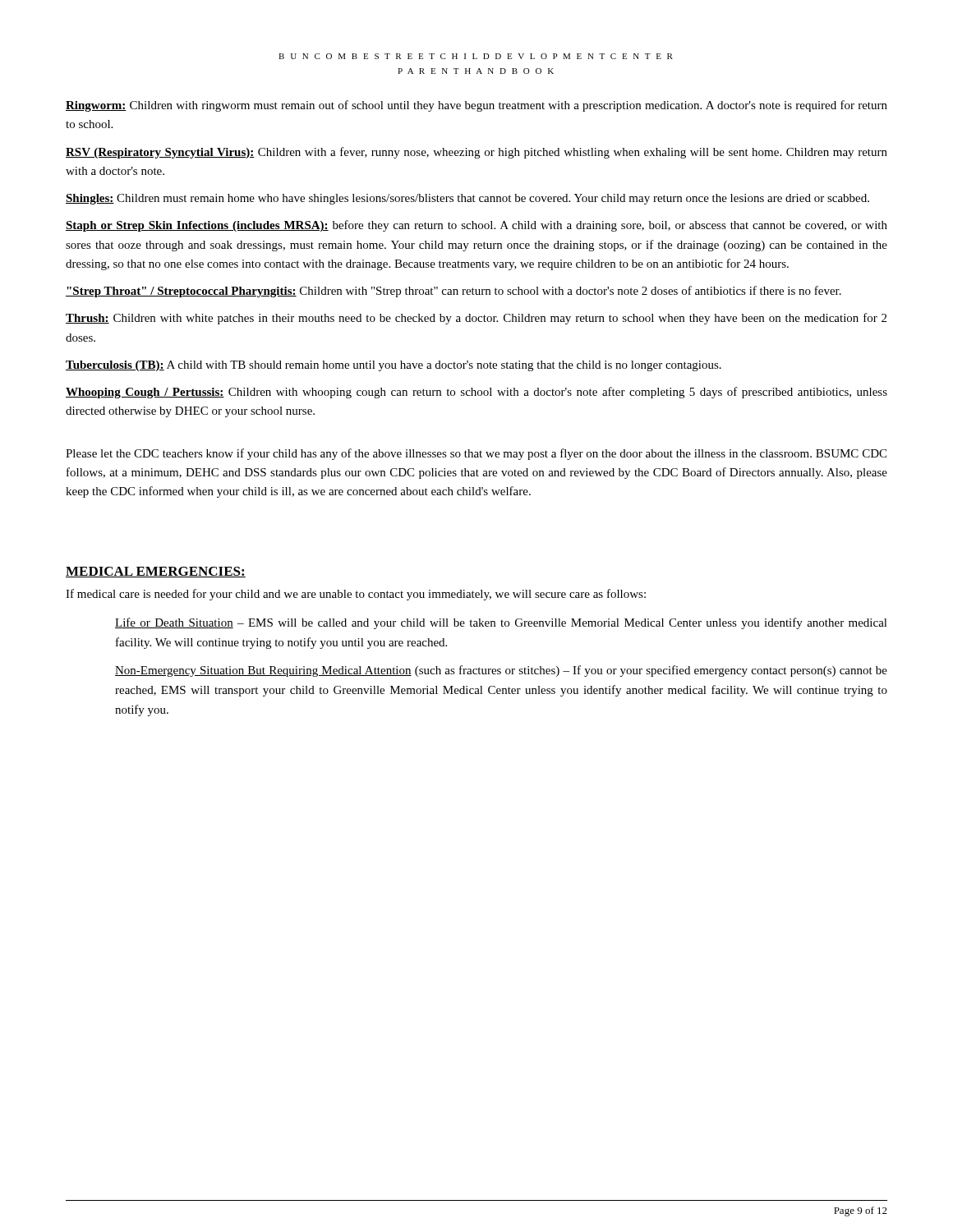
Task: Find the block starting "Life or Death"
Action: [501, 632]
